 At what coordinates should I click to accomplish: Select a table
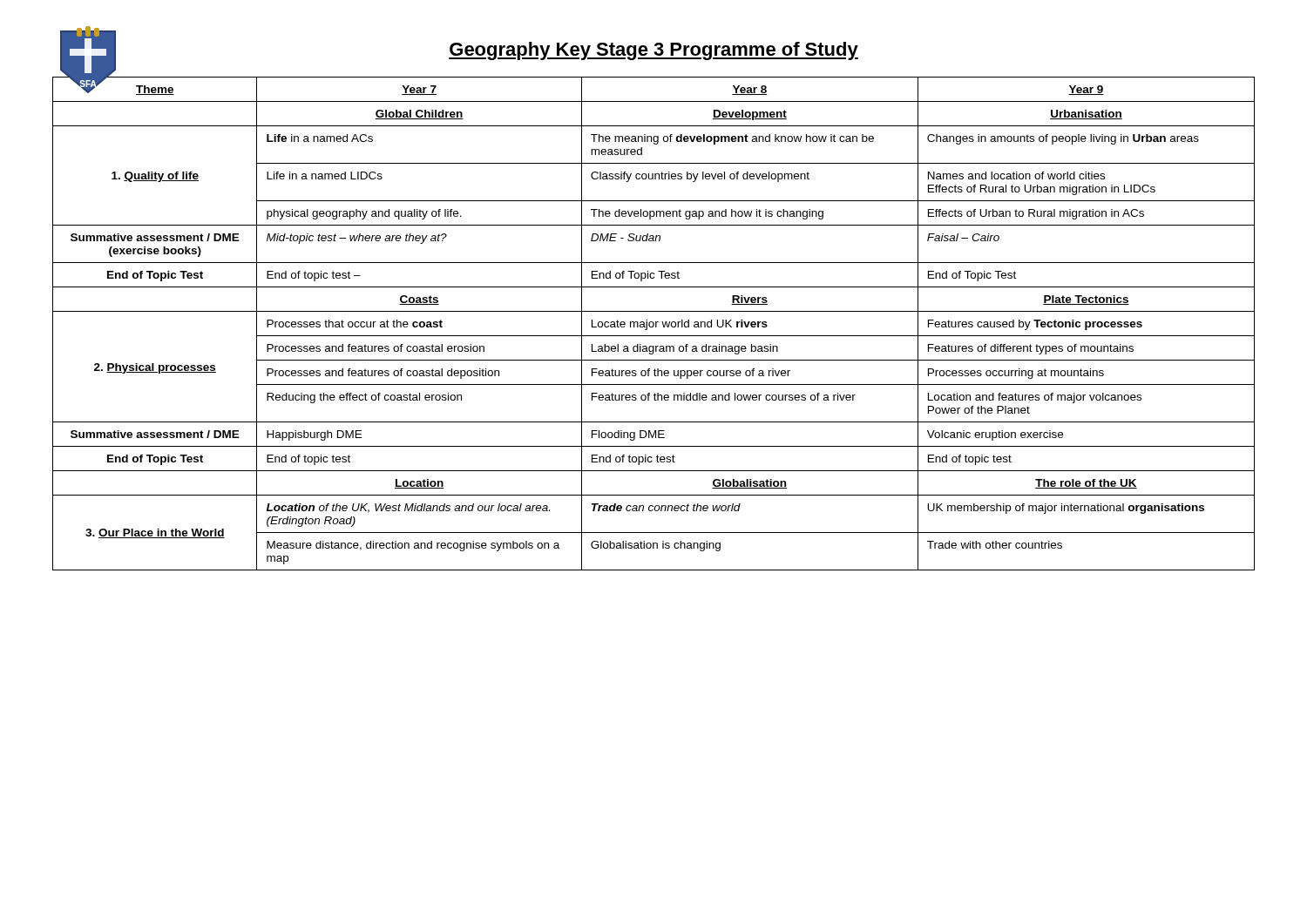click(654, 323)
